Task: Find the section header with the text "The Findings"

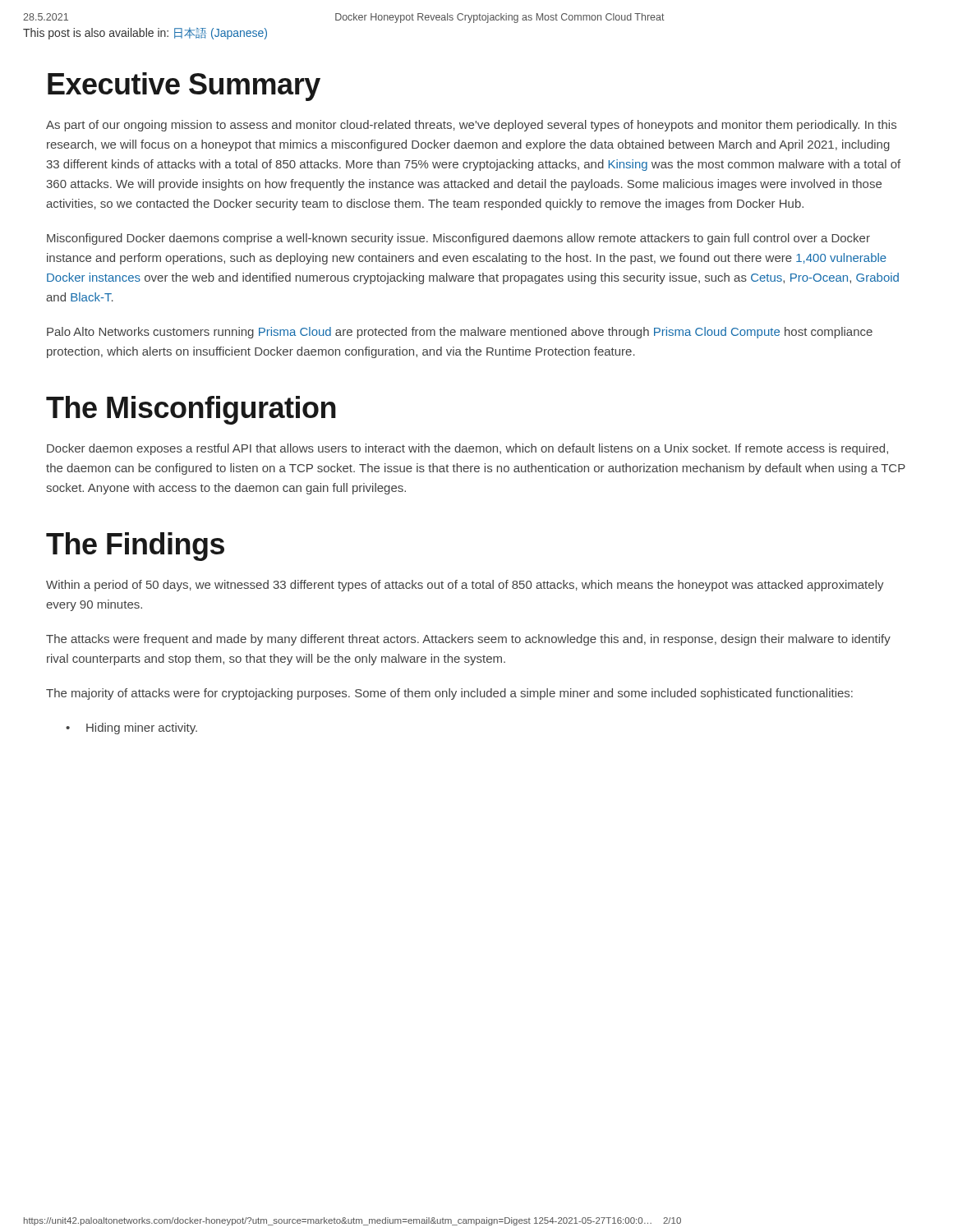Action: click(x=135, y=547)
